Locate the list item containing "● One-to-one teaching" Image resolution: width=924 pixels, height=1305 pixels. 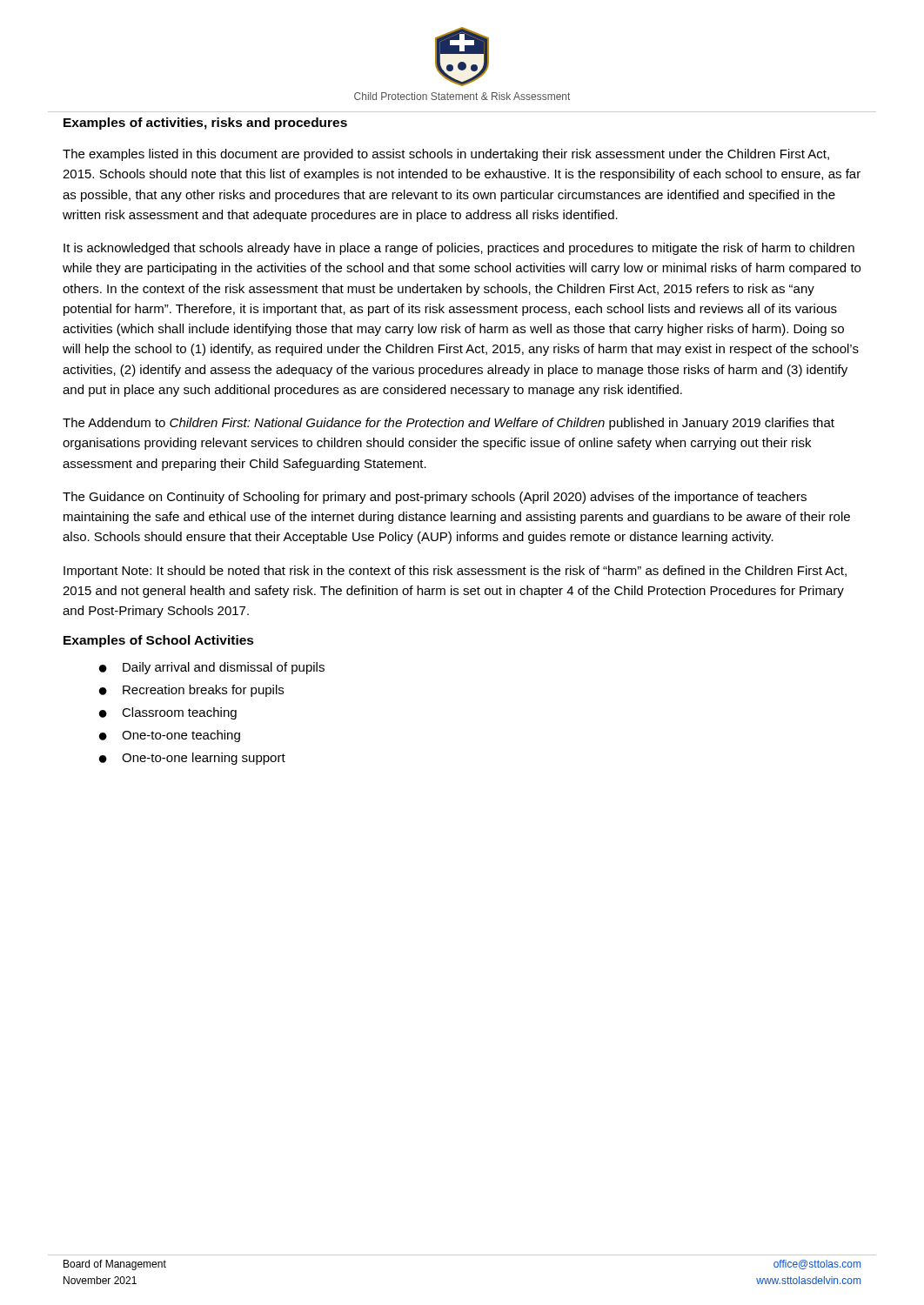170,736
